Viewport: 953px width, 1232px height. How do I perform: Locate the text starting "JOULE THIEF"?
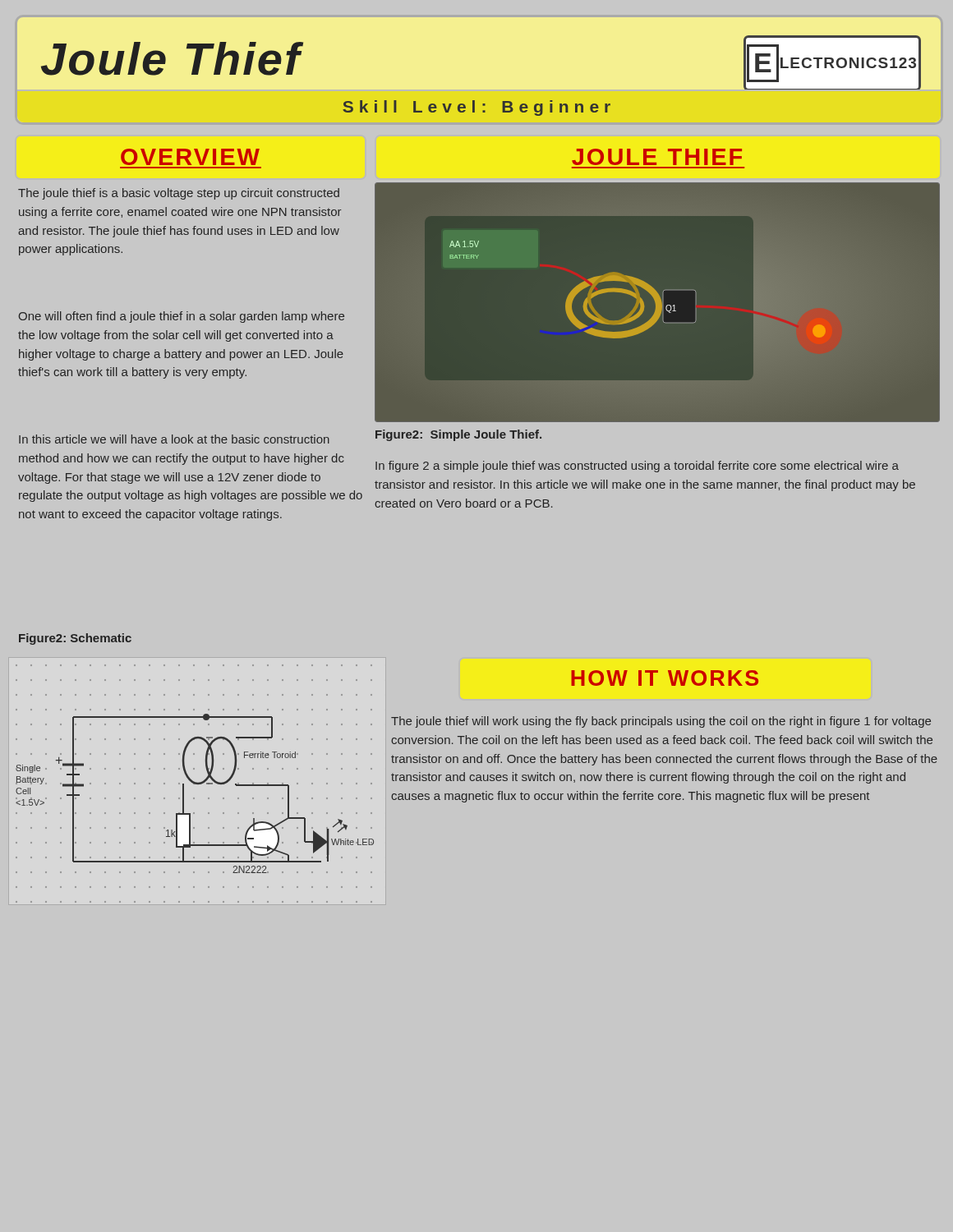coord(658,157)
